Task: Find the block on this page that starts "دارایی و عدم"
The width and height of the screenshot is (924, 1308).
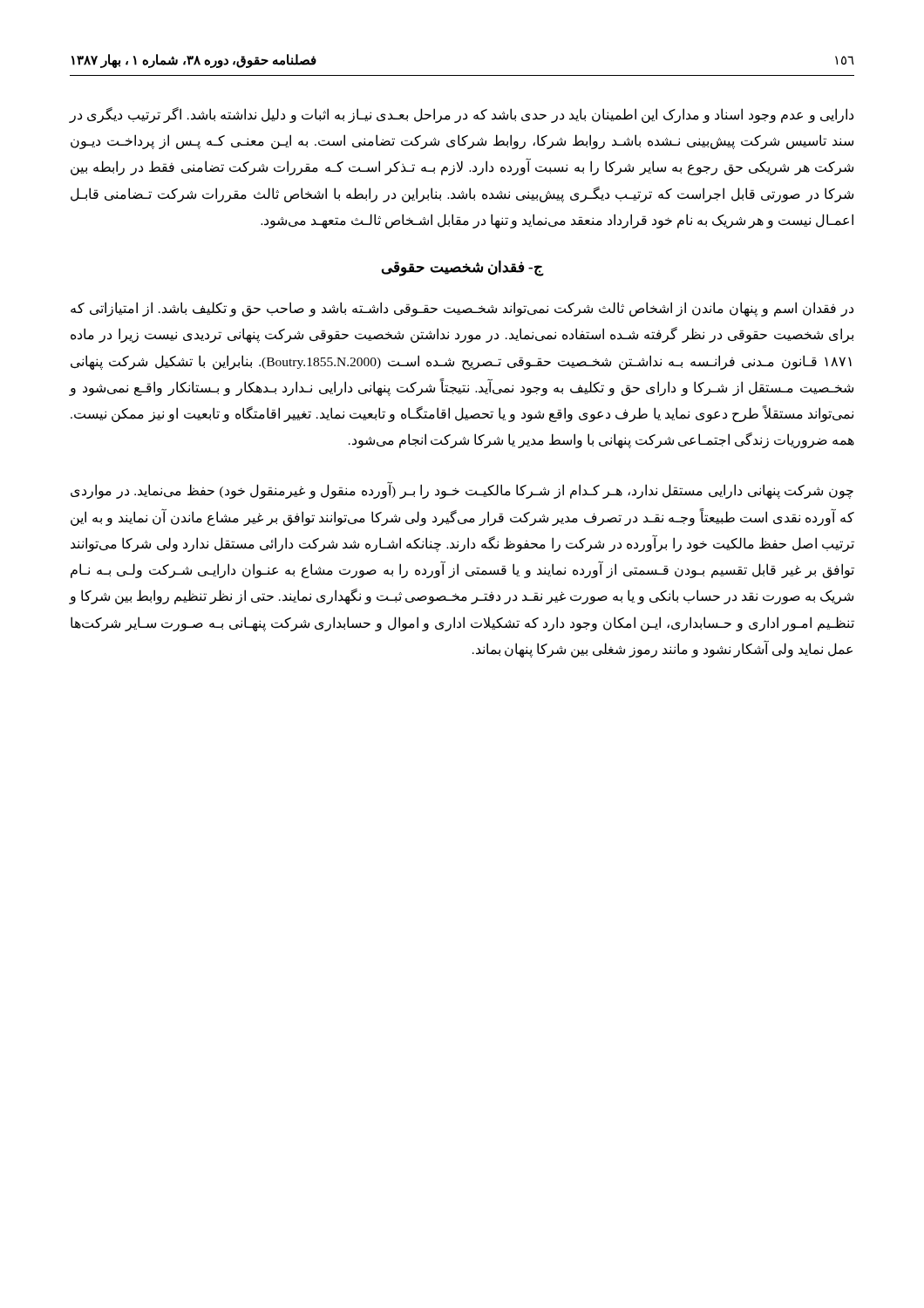Action: pos(462,167)
